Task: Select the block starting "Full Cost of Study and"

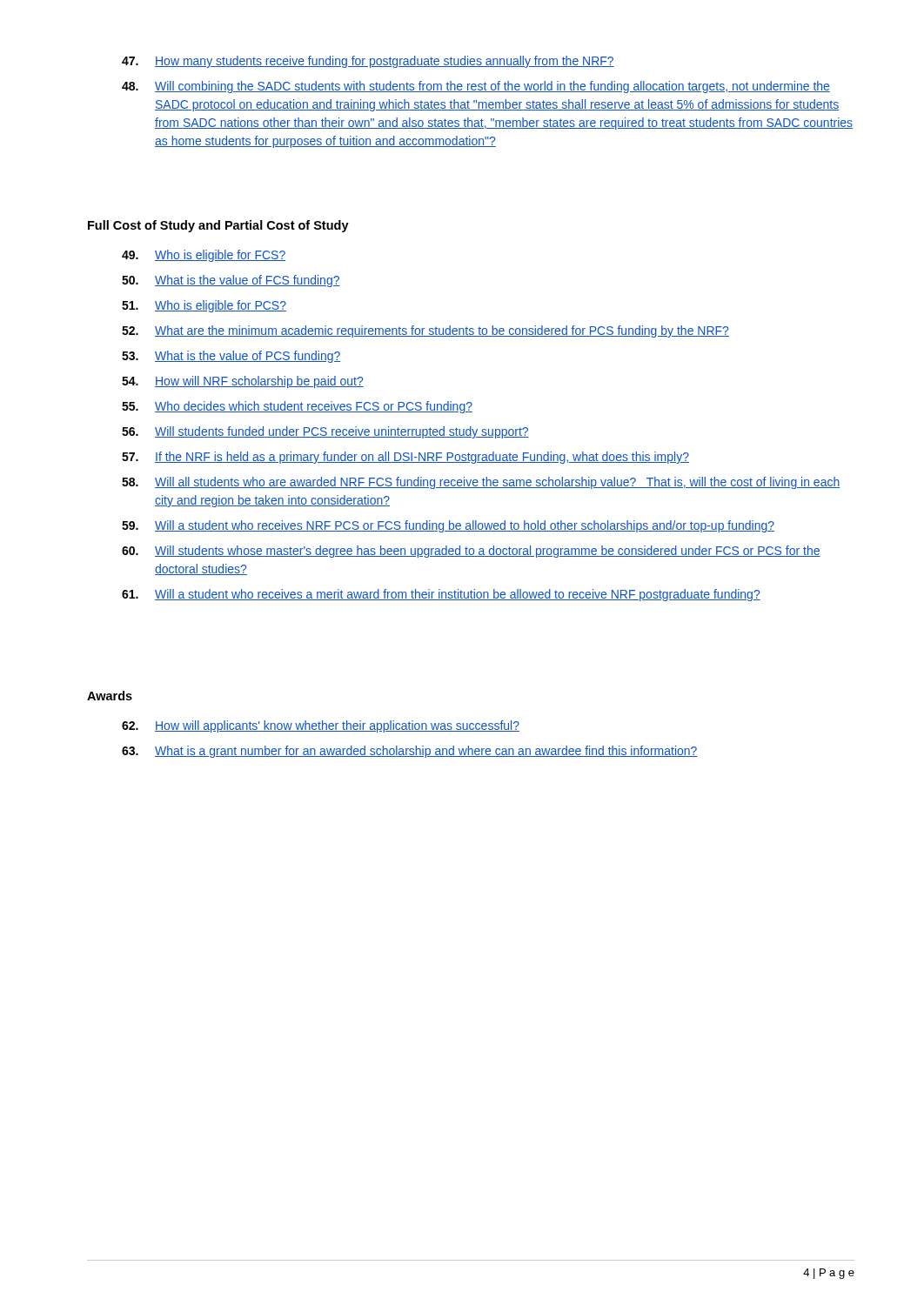Action: 218,225
